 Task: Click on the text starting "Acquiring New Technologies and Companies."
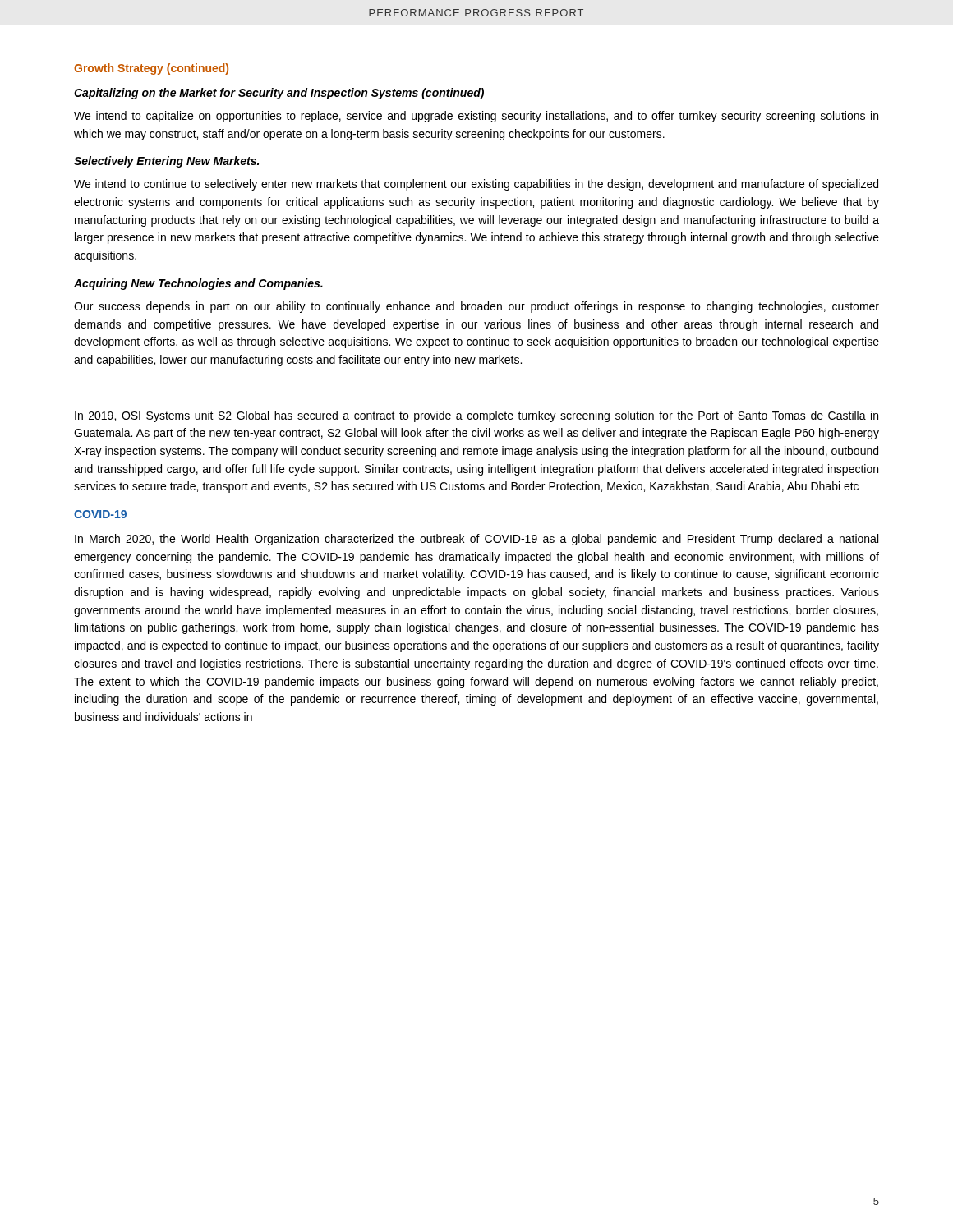click(199, 283)
